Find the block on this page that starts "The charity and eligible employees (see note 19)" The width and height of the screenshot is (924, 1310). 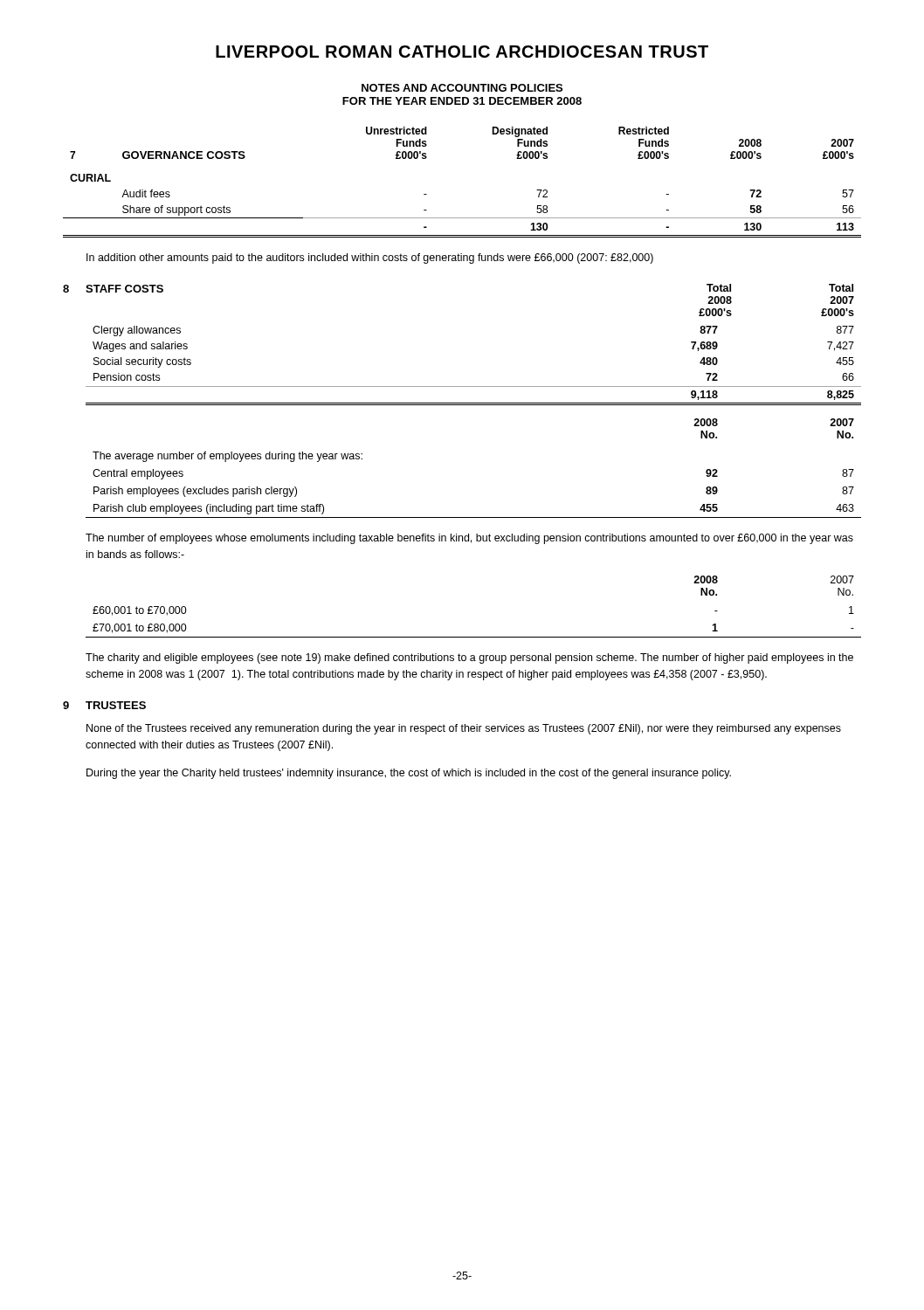point(470,666)
